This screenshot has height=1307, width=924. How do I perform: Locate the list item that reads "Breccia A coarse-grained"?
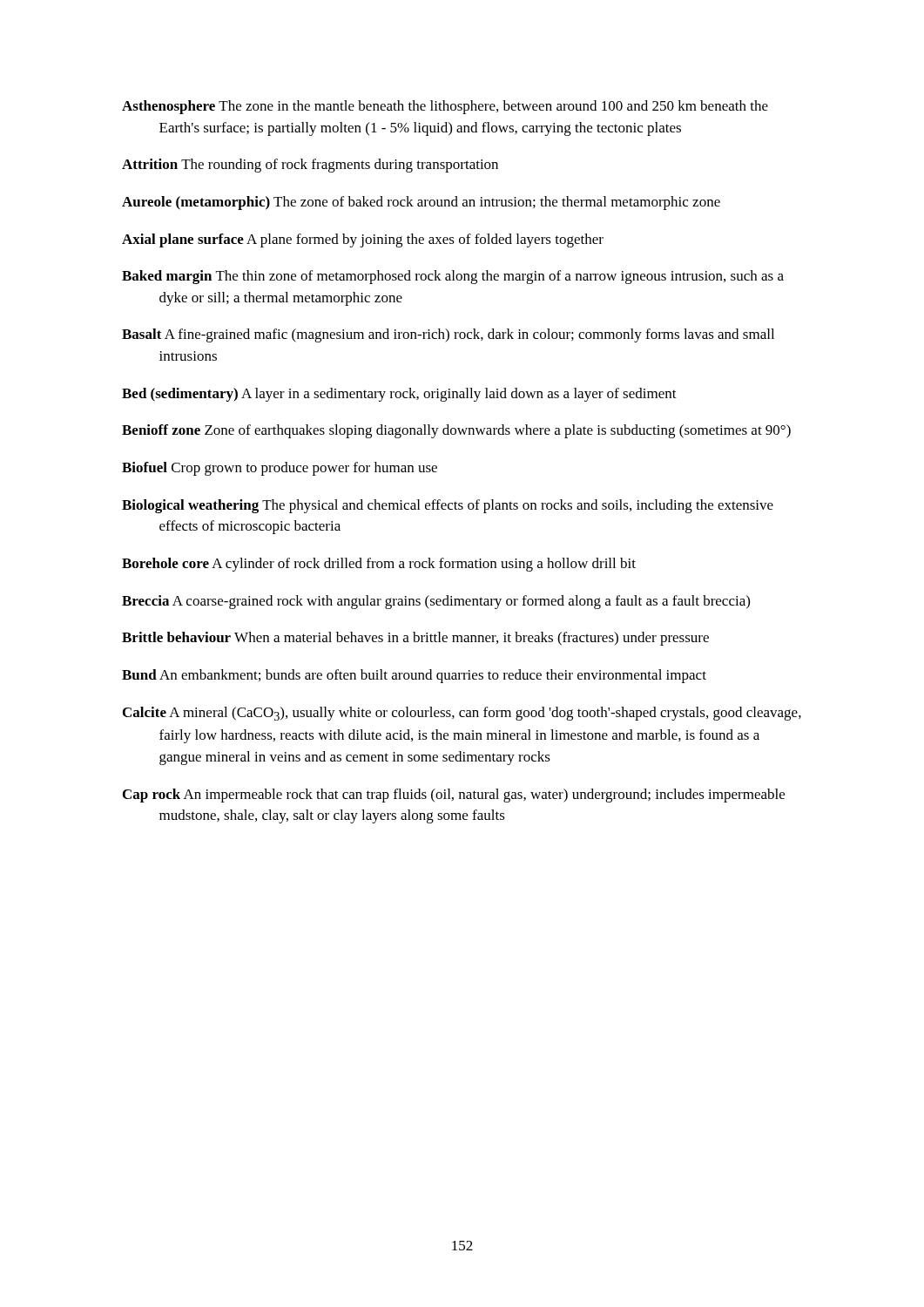[x=462, y=601]
